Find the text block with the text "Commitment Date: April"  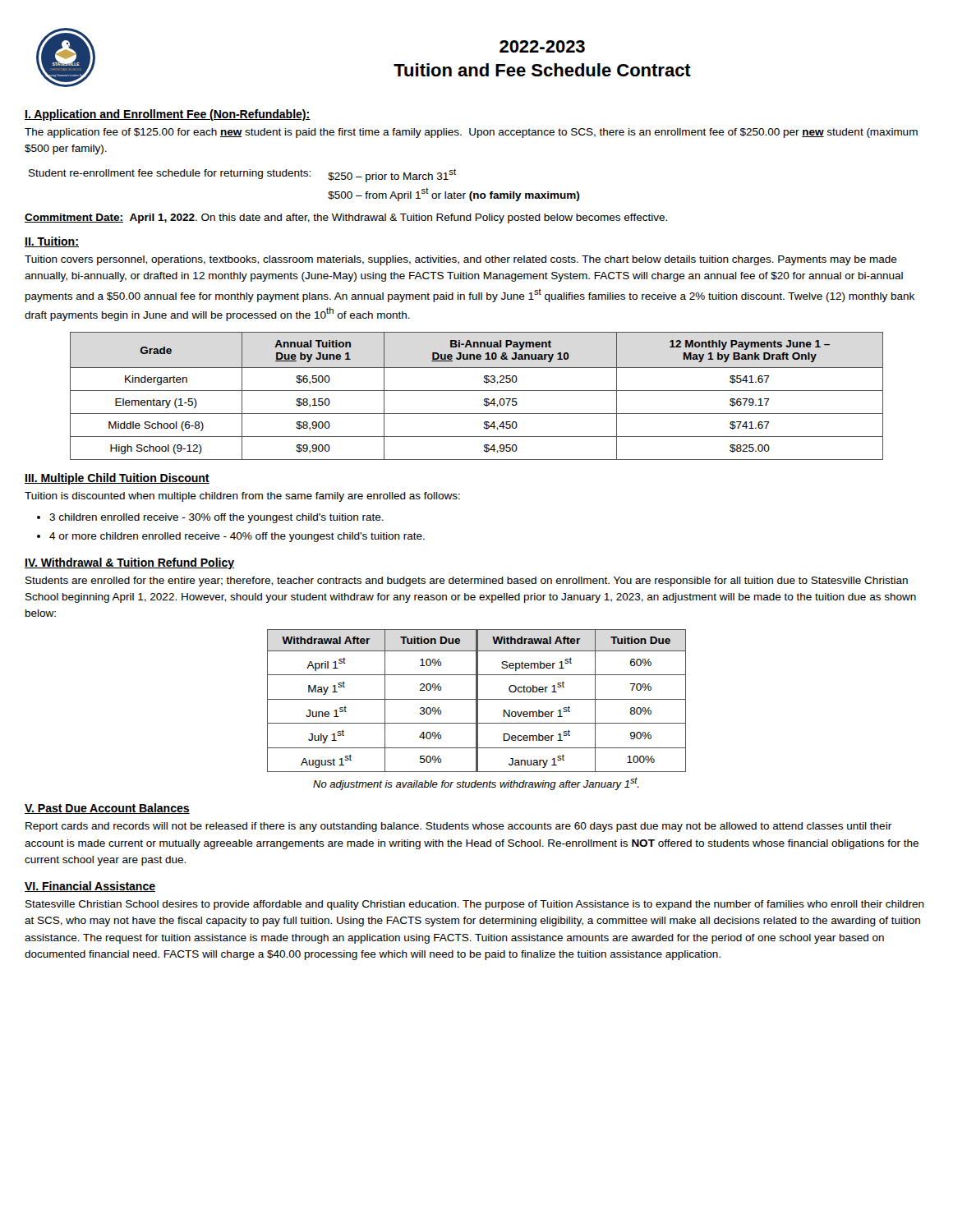[346, 217]
